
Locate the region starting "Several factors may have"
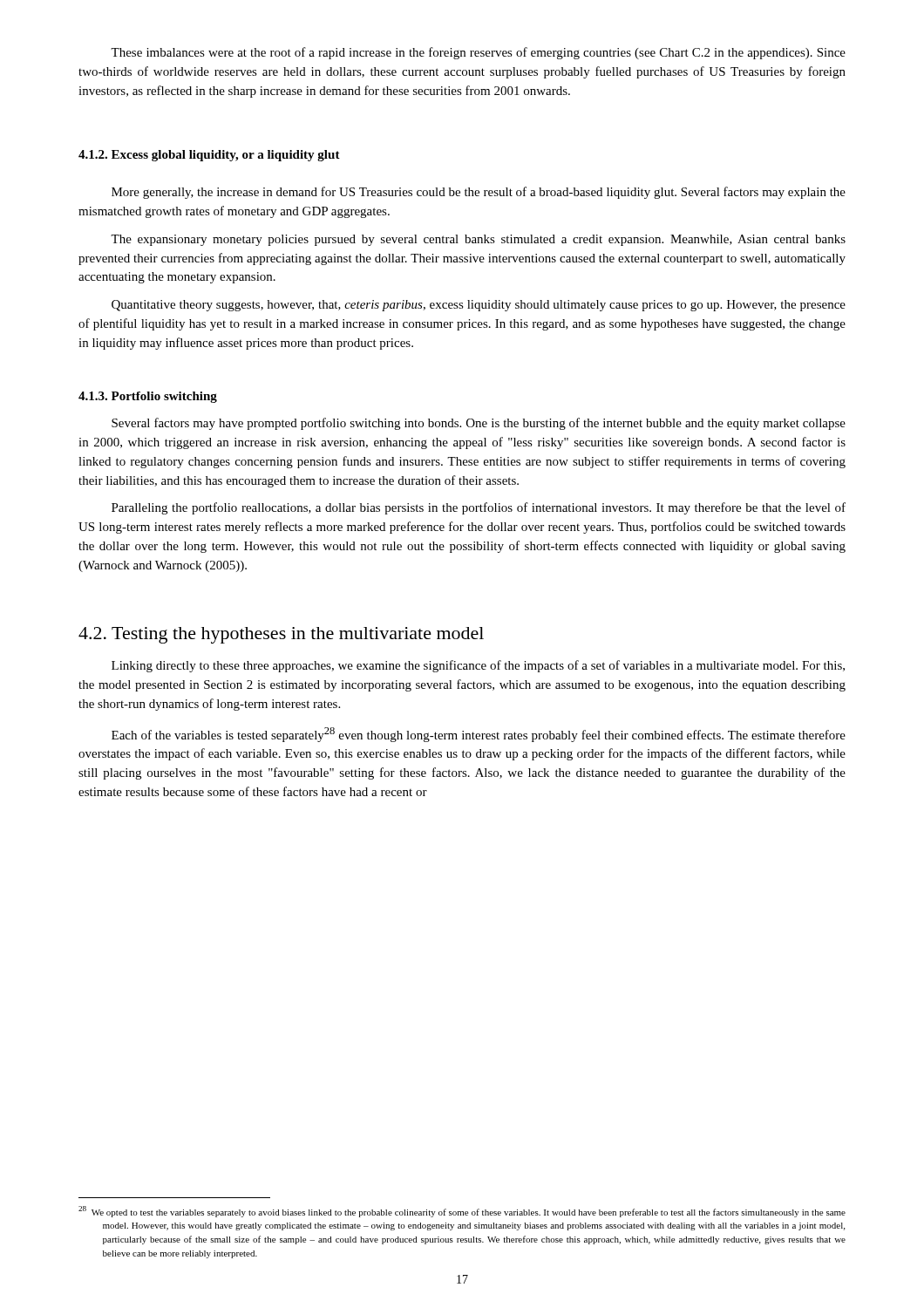pyautogui.click(x=462, y=495)
